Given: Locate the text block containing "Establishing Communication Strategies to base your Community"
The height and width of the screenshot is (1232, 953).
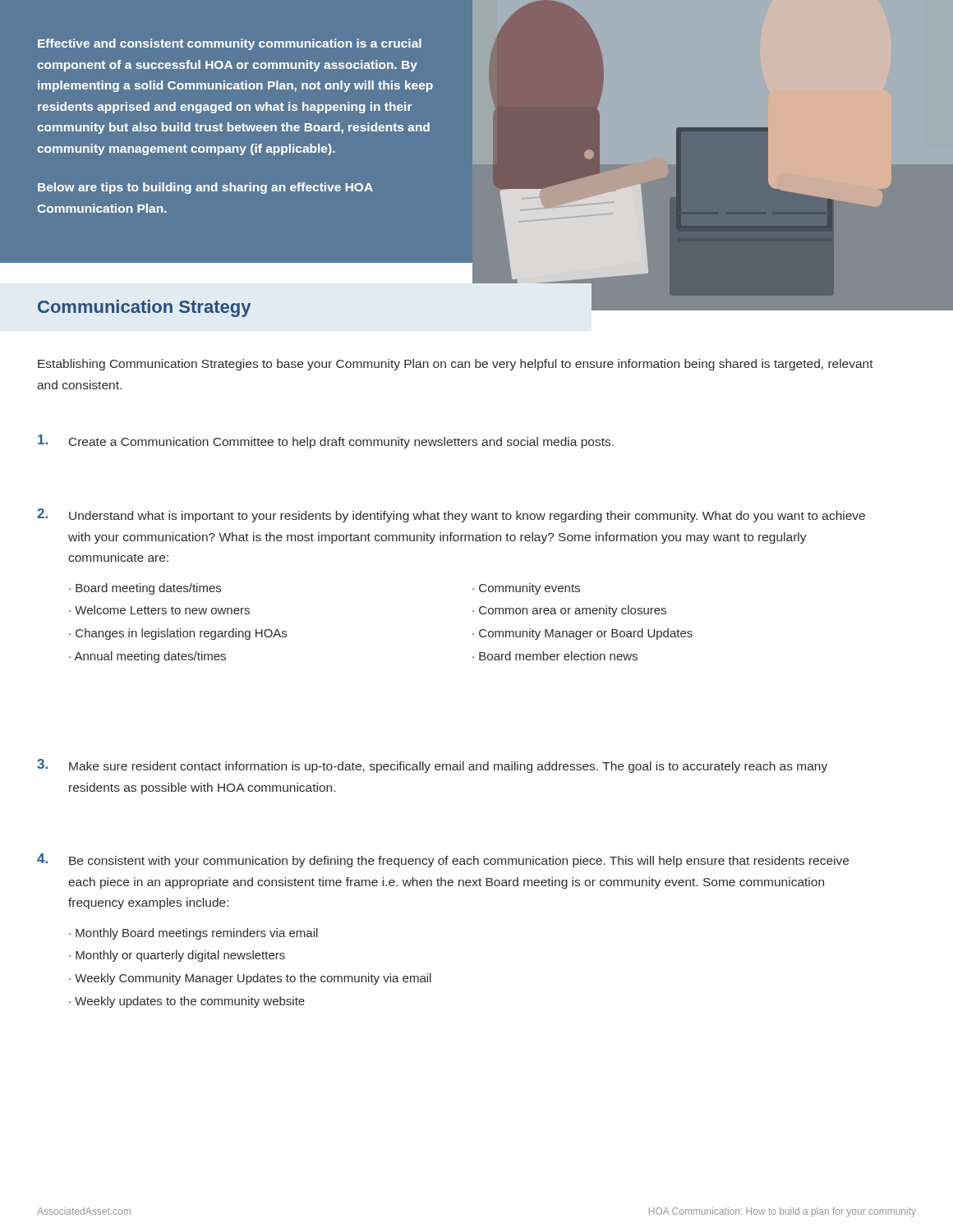Looking at the screenshot, I should coord(456,374).
